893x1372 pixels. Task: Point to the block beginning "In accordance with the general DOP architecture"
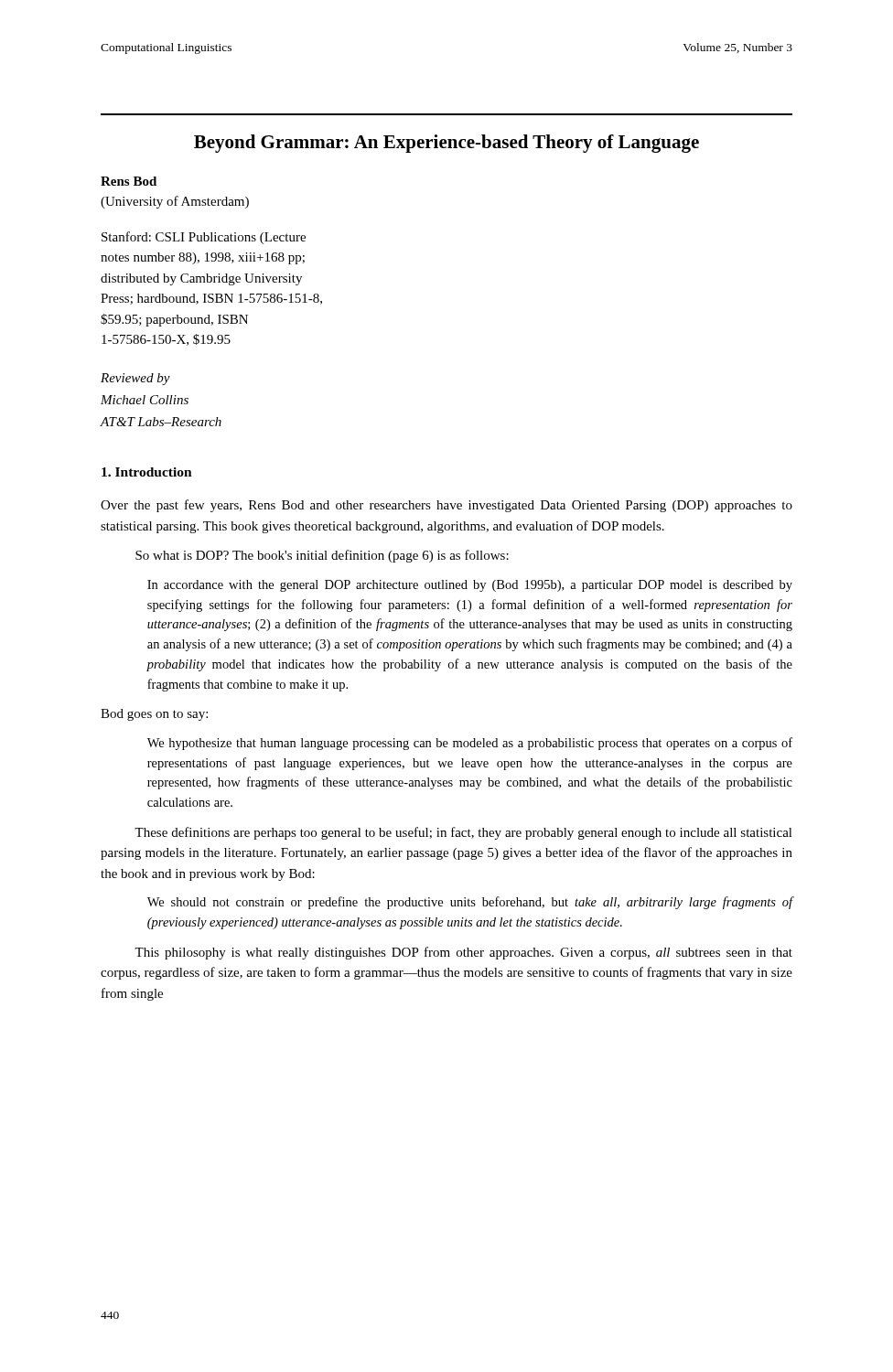tap(470, 634)
